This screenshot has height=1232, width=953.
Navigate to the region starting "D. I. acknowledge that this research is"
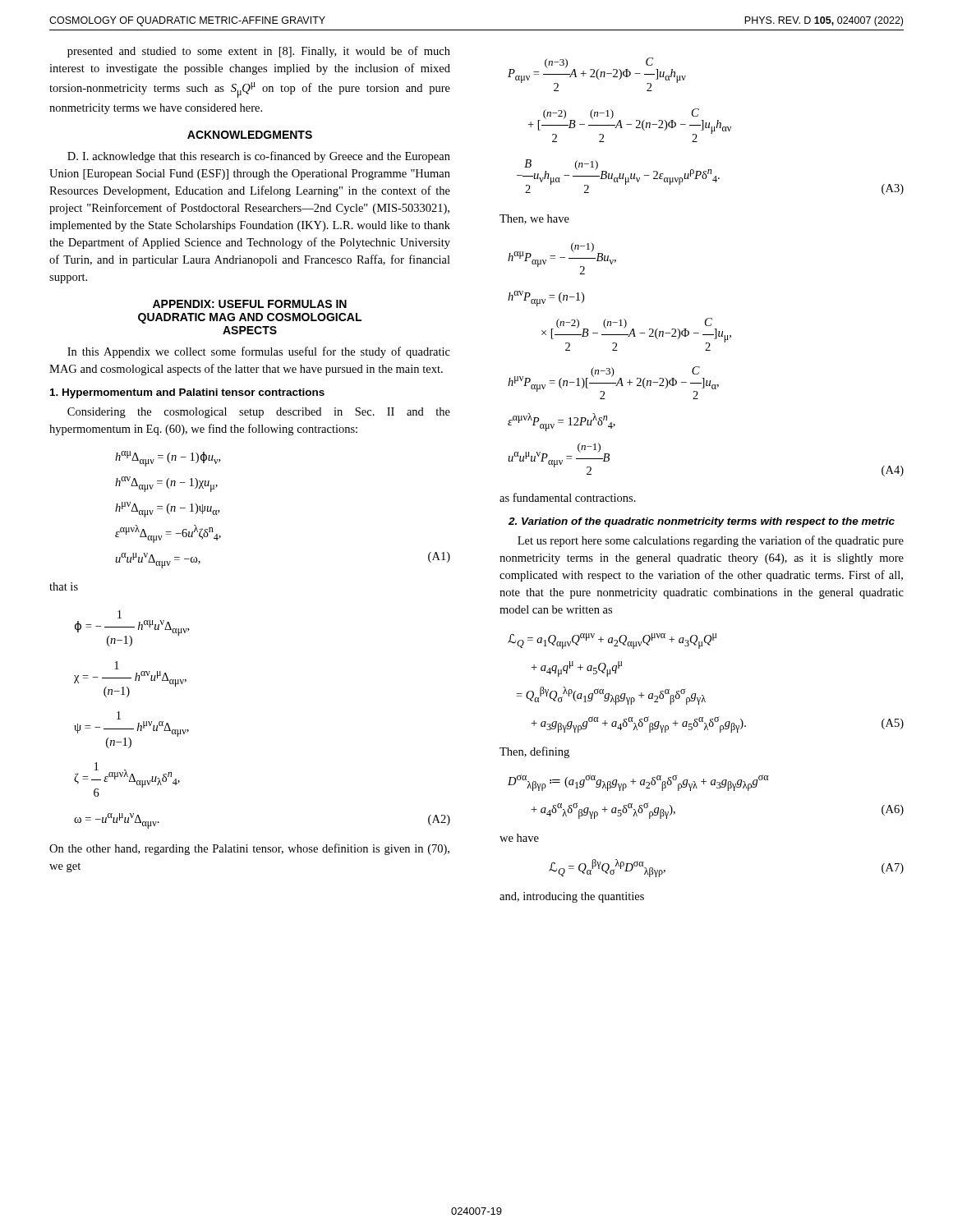pyautogui.click(x=250, y=217)
